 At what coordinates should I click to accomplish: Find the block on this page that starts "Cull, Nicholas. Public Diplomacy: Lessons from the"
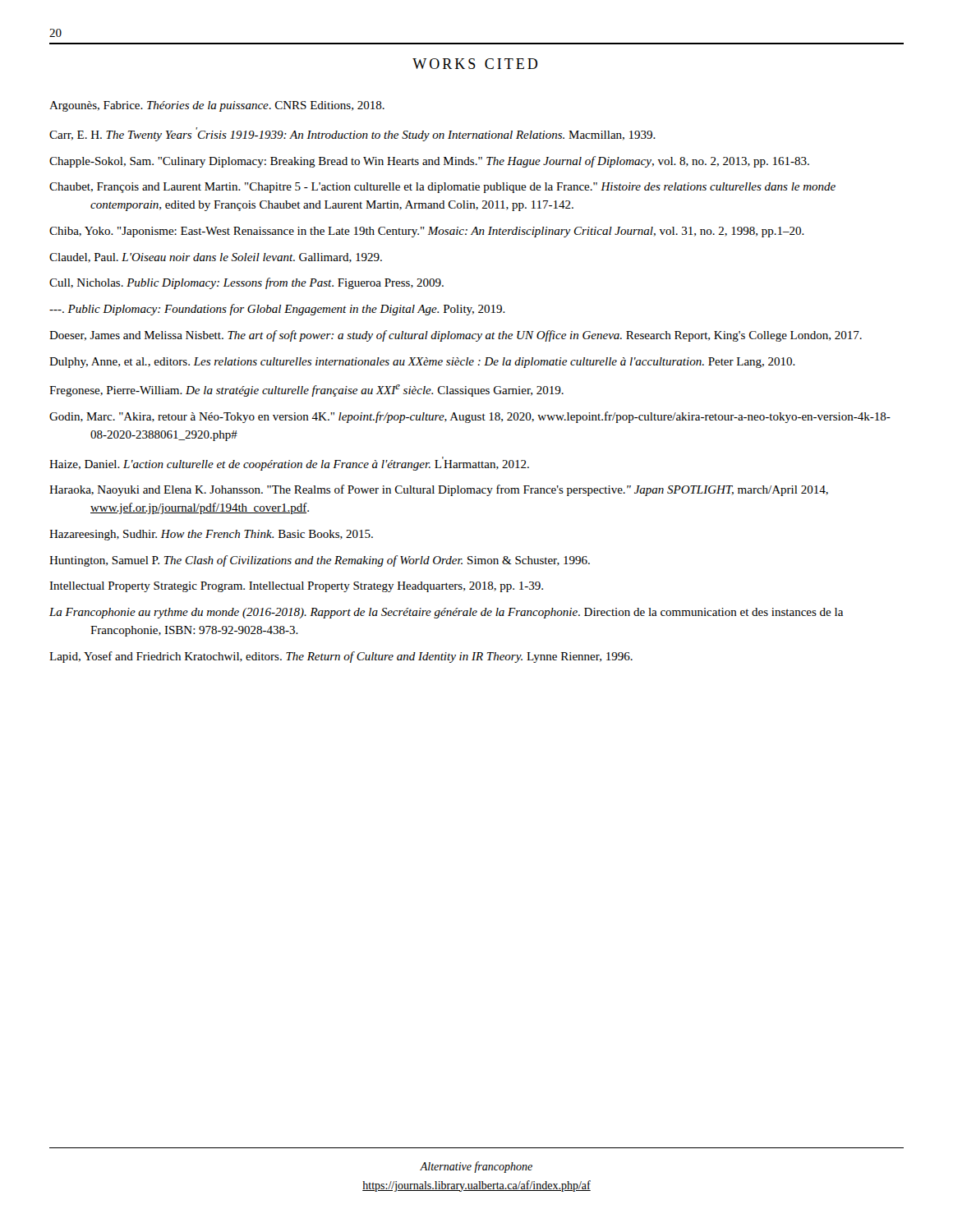tap(247, 283)
